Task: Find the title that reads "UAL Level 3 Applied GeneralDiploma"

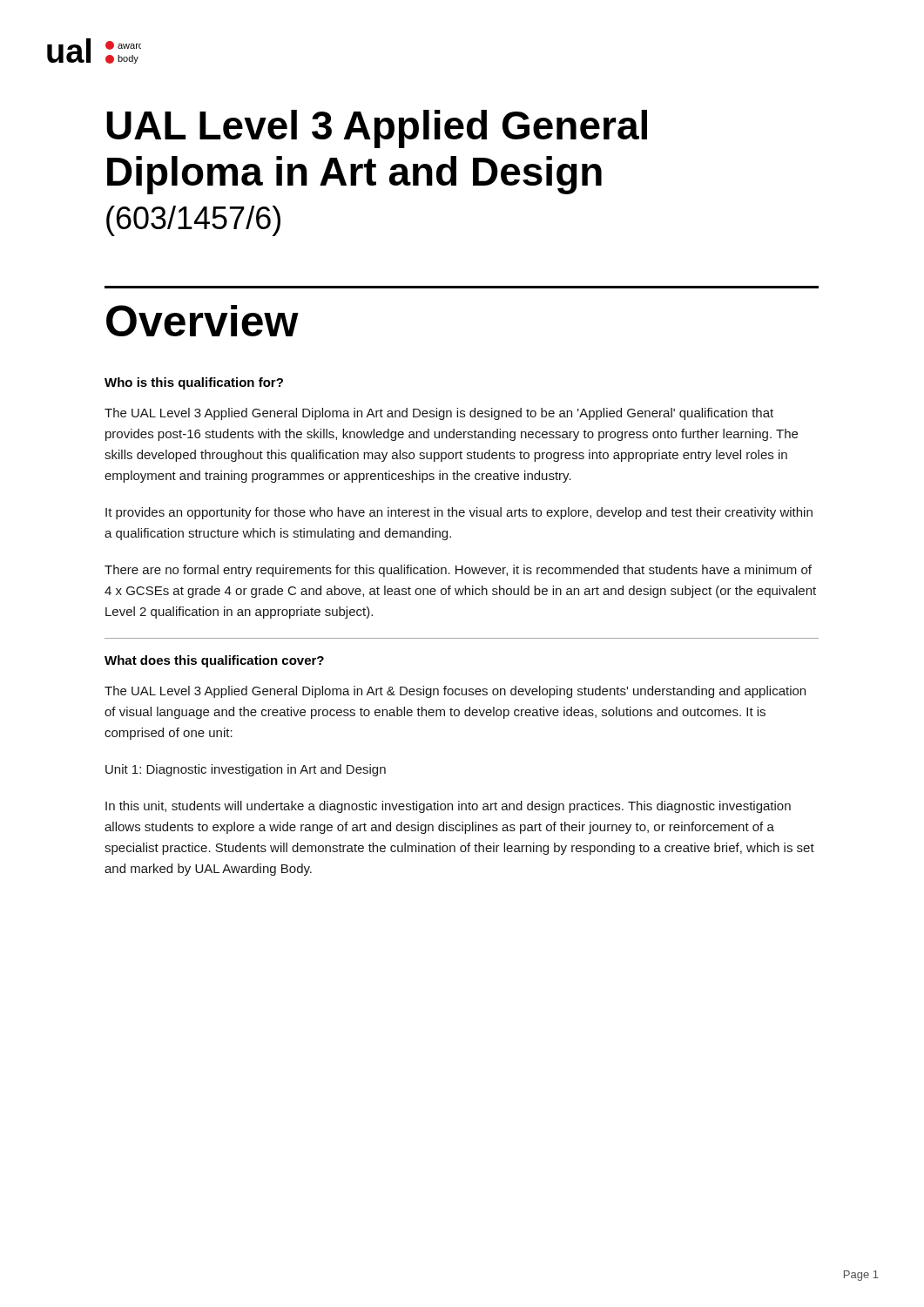Action: point(462,170)
